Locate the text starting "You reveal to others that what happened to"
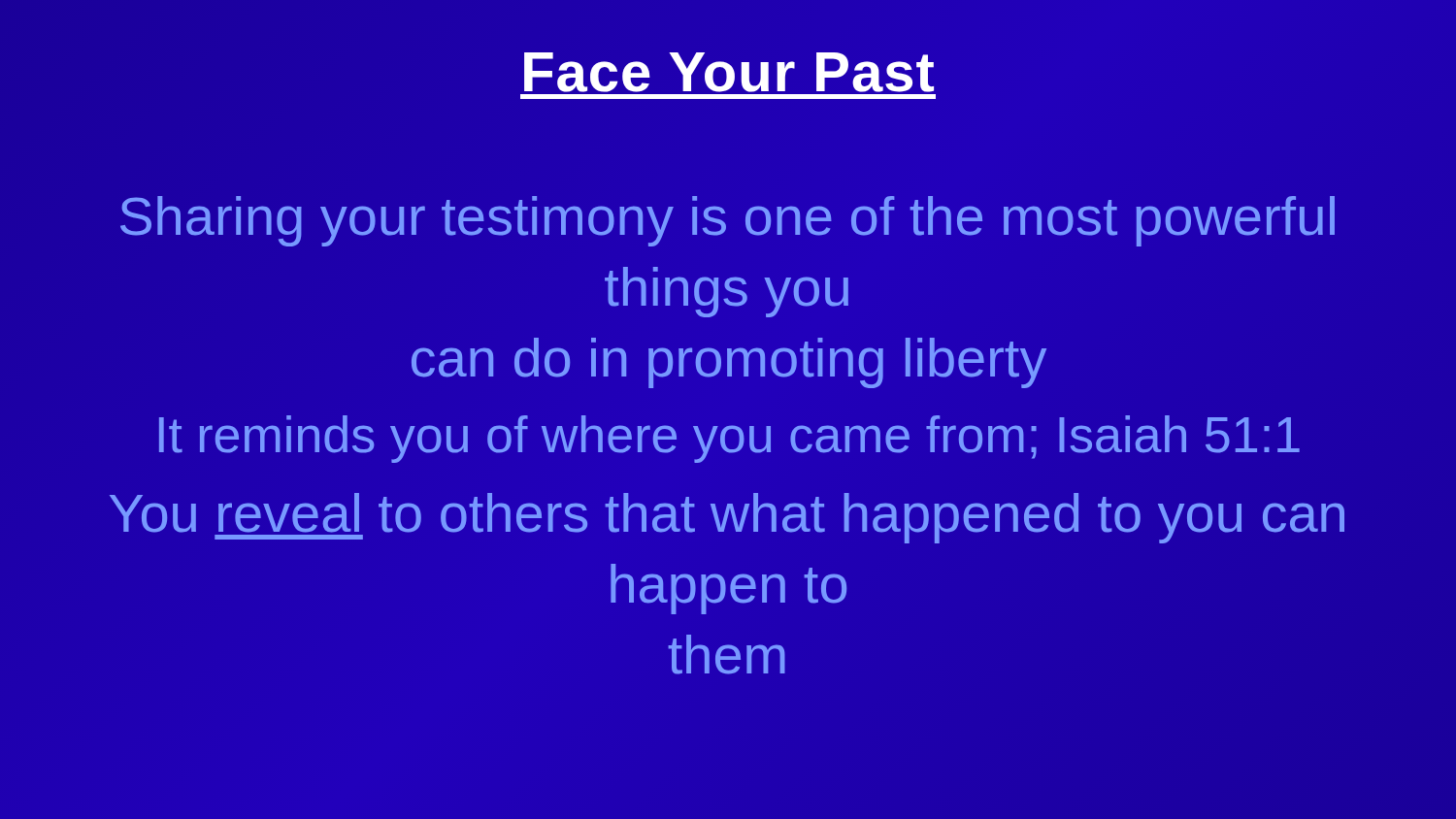The height and width of the screenshot is (819, 1456). click(x=728, y=583)
